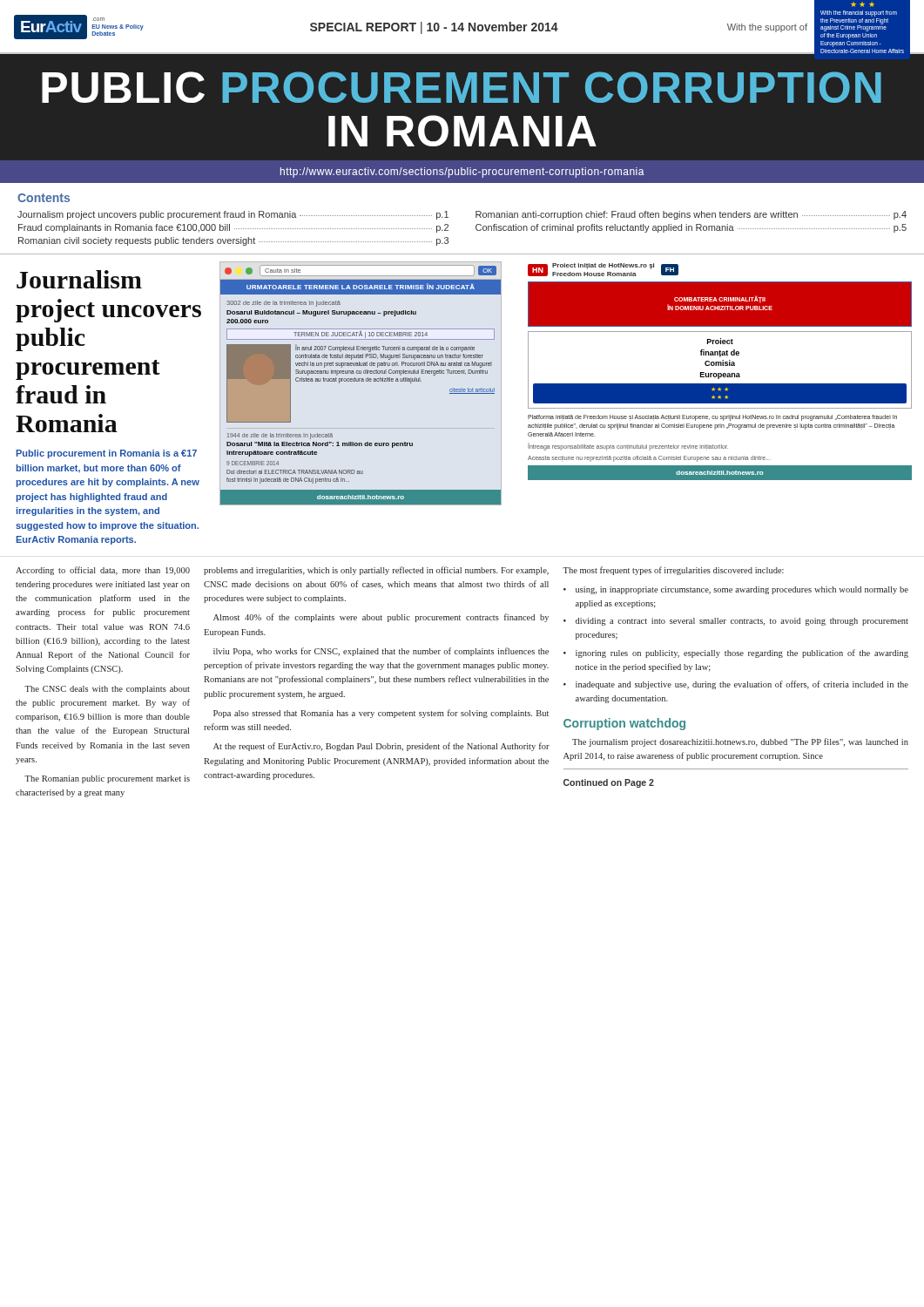Select the screenshot
924x1307 pixels.
(x=361, y=383)
